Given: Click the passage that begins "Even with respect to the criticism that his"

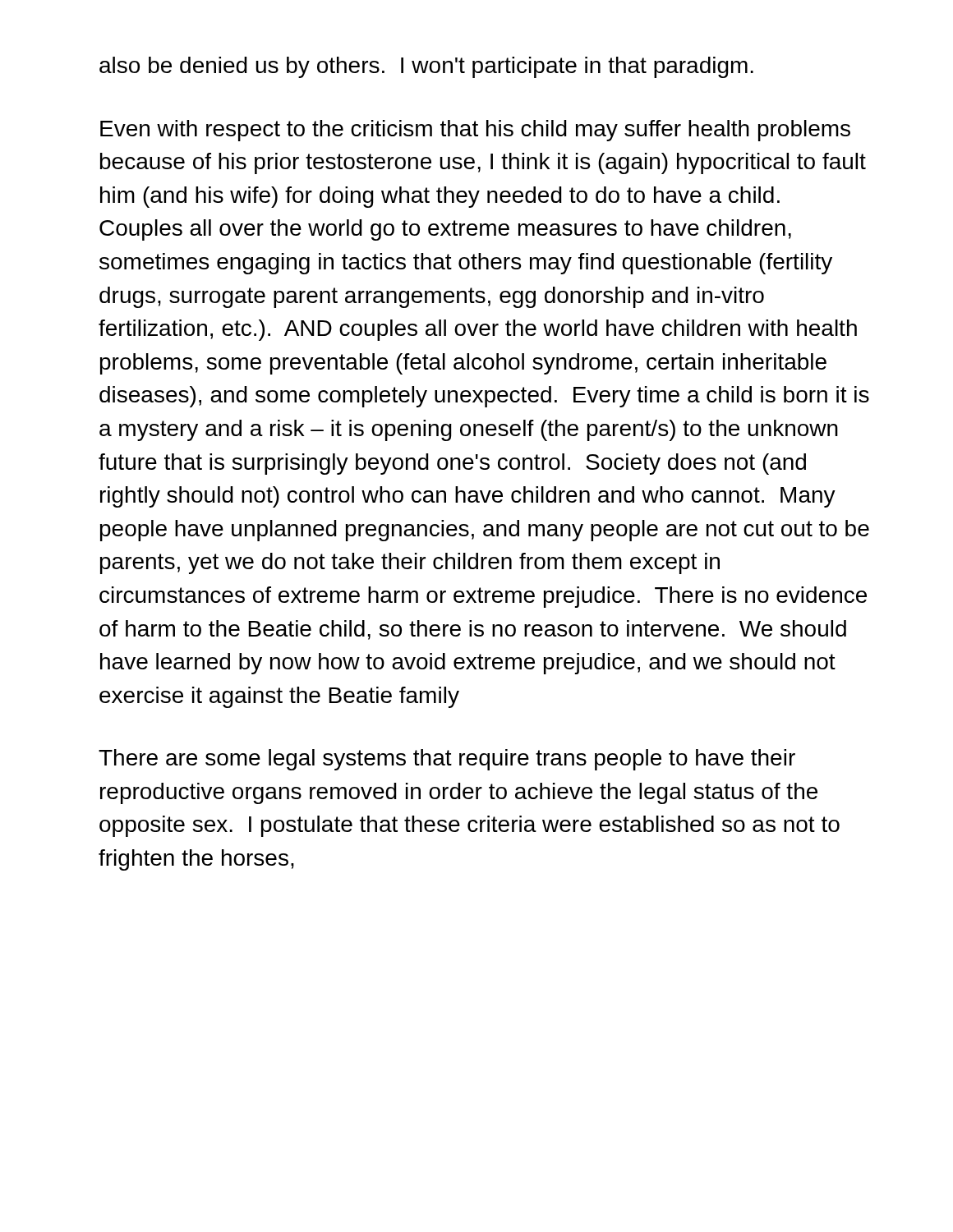Looking at the screenshot, I should 484,412.
